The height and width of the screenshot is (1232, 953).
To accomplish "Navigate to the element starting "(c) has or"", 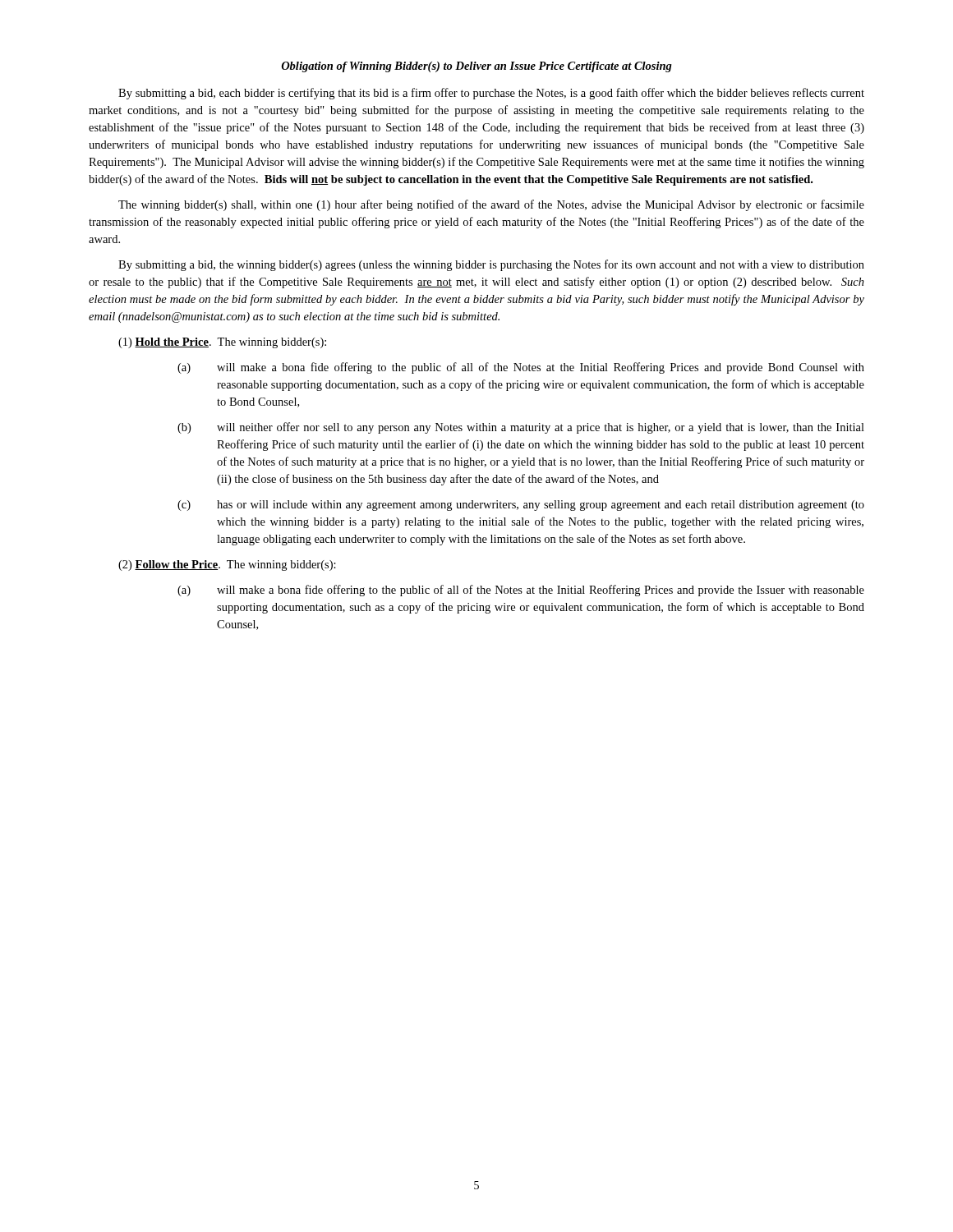I will click(x=521, y=522).
